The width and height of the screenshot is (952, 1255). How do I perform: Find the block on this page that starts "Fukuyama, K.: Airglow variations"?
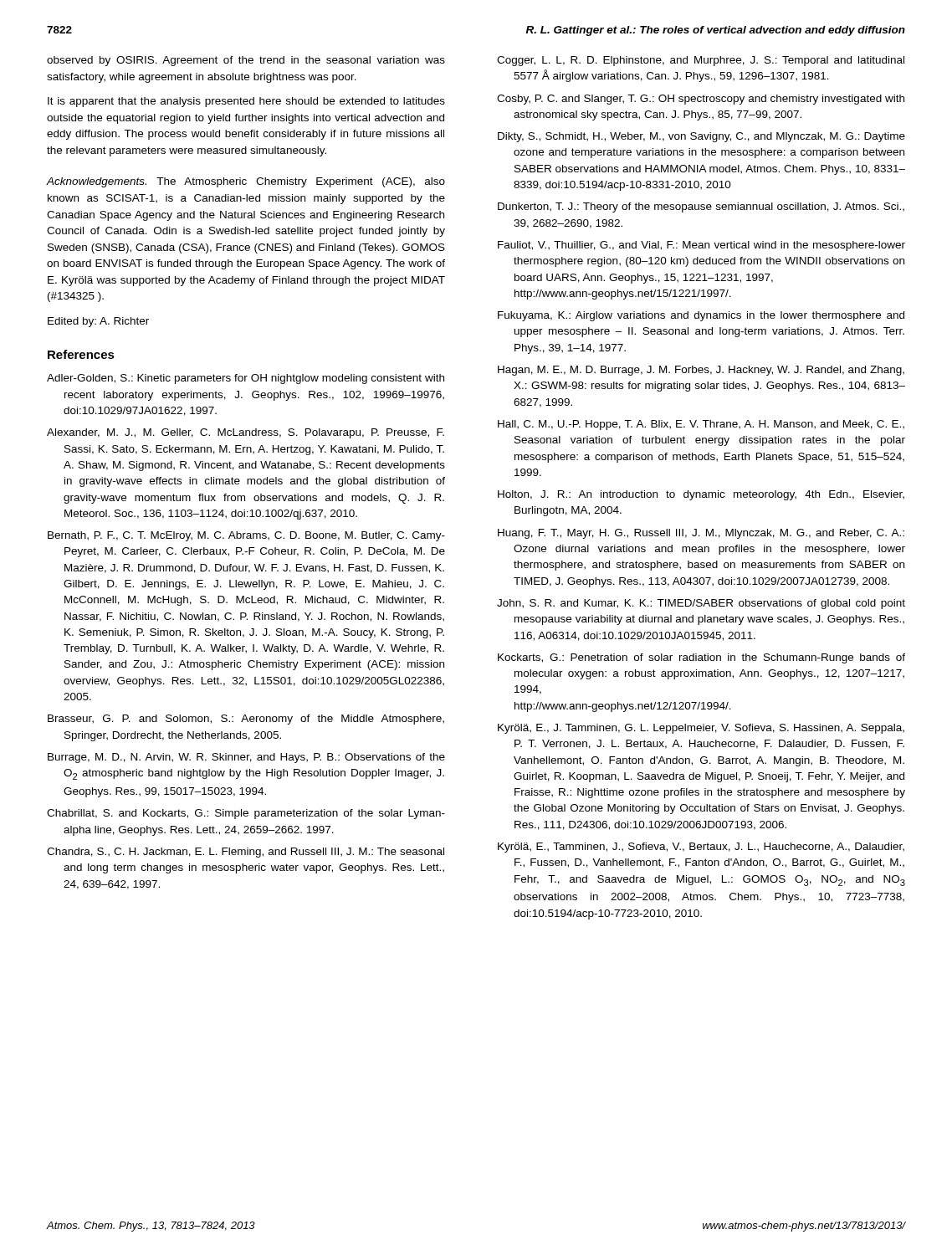tap(701, 331)
